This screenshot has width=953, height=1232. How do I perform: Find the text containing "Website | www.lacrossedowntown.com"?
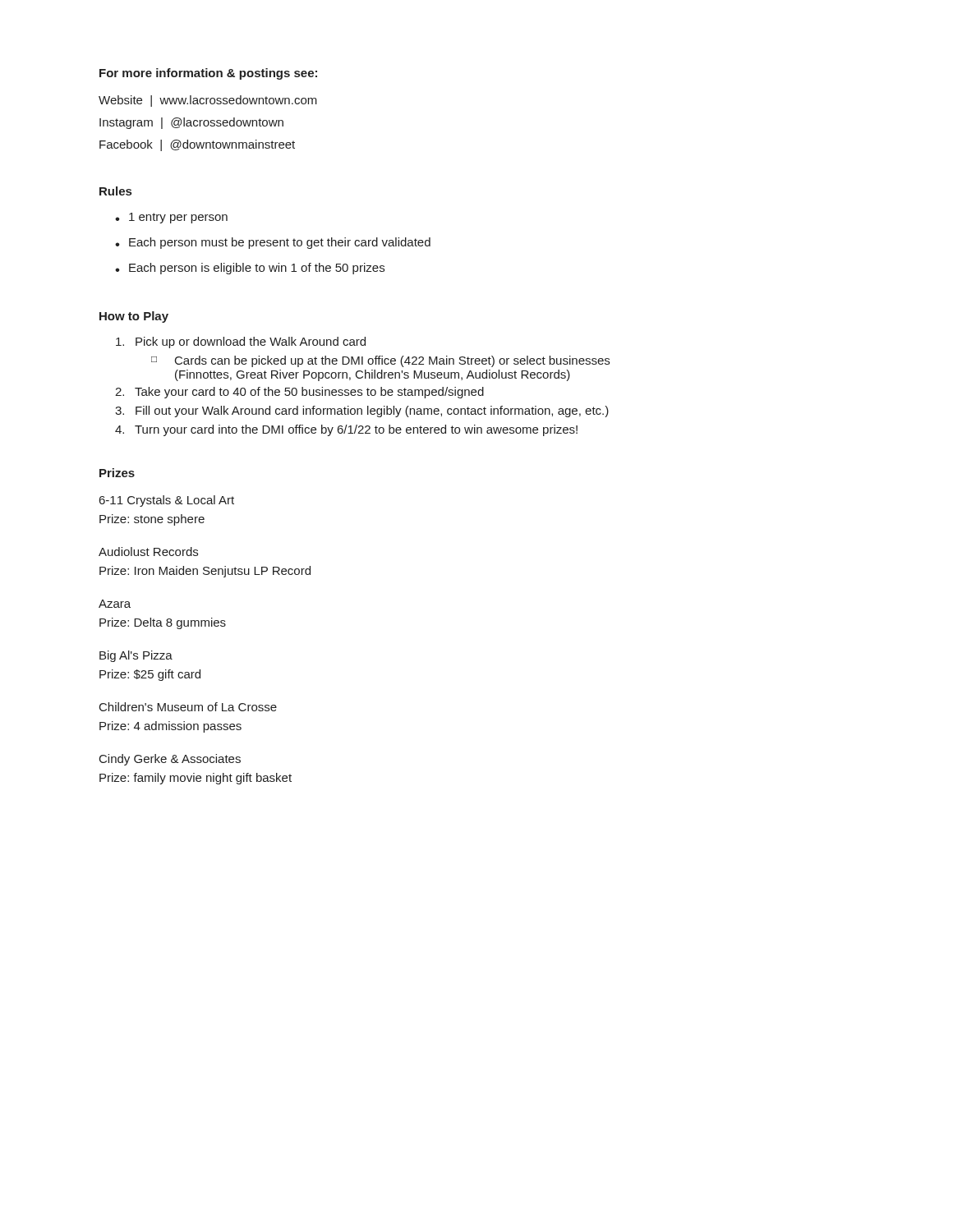208,100
